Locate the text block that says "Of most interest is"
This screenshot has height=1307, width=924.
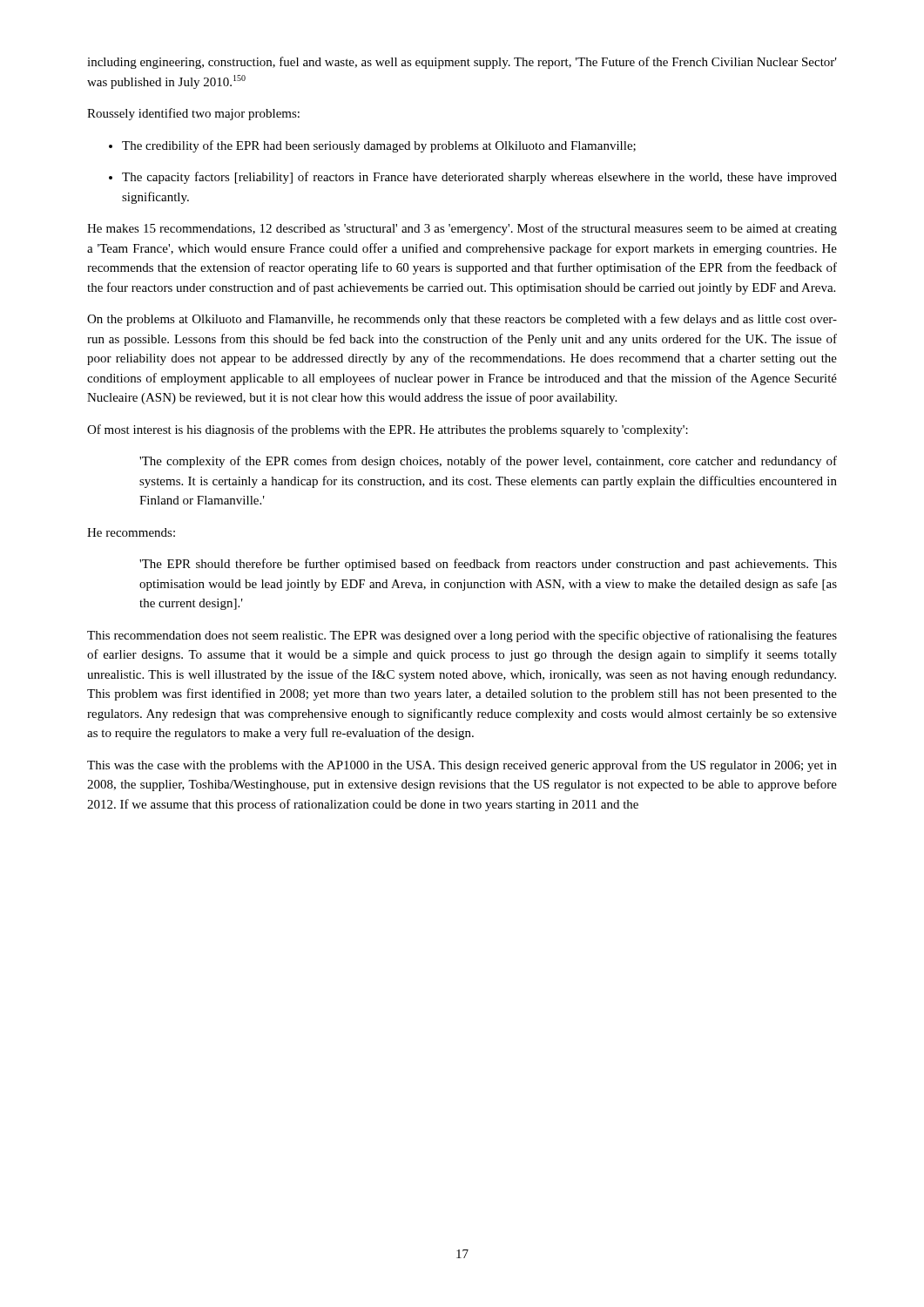pos(462,429)
